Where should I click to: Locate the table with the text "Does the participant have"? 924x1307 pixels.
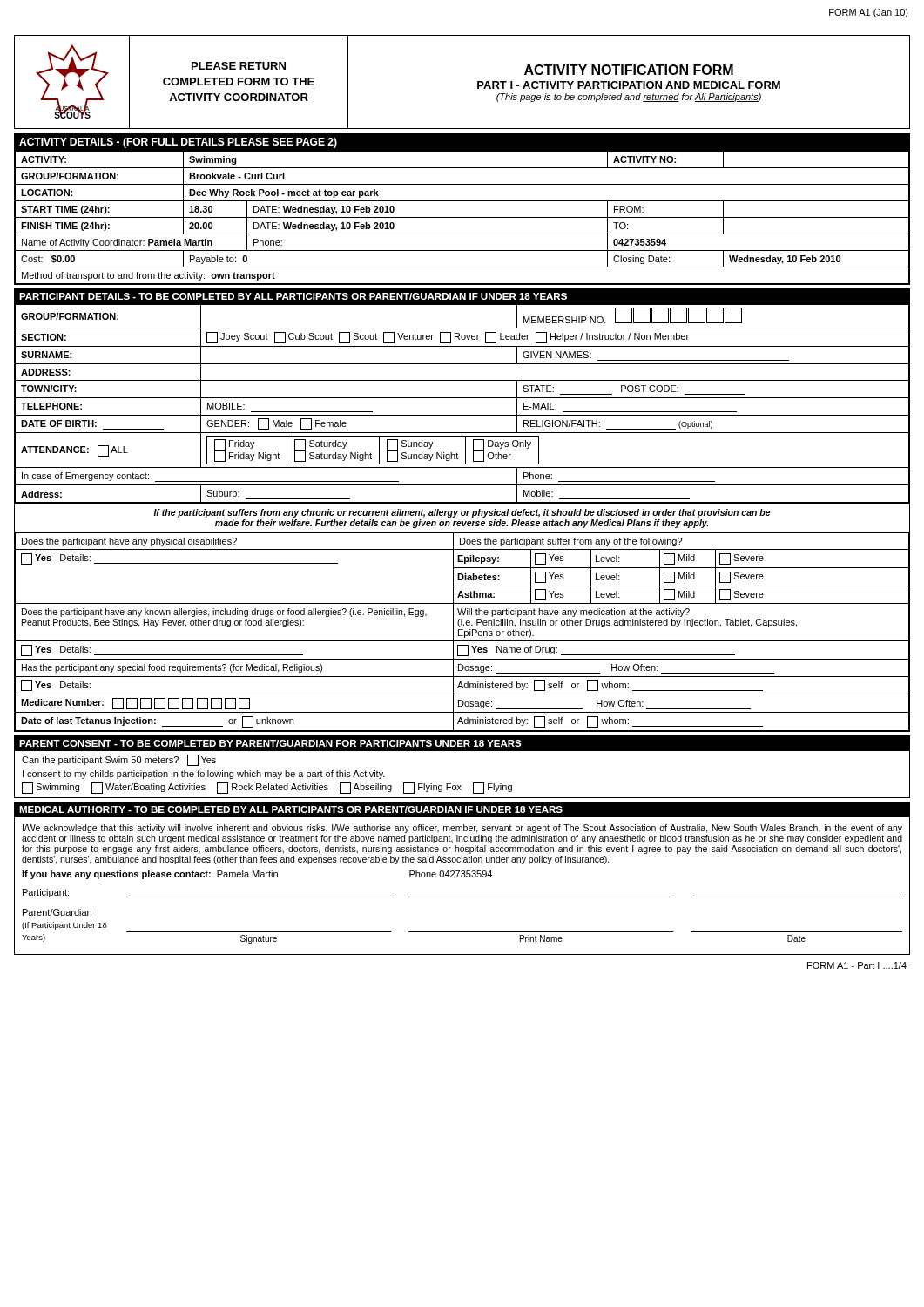click(x=462, y=632)
